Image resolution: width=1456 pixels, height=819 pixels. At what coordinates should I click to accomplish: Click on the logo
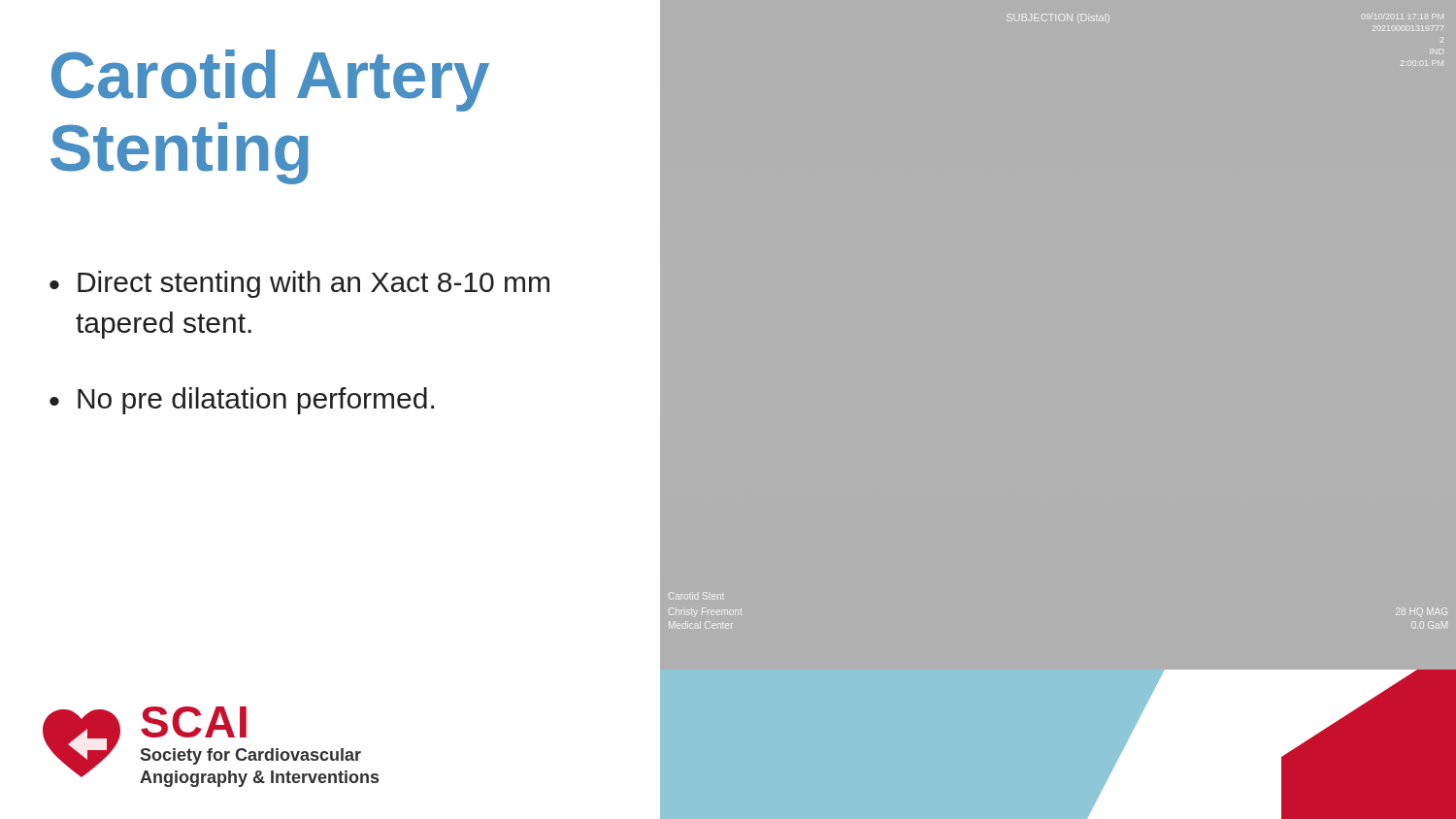[x=282, y=744]
